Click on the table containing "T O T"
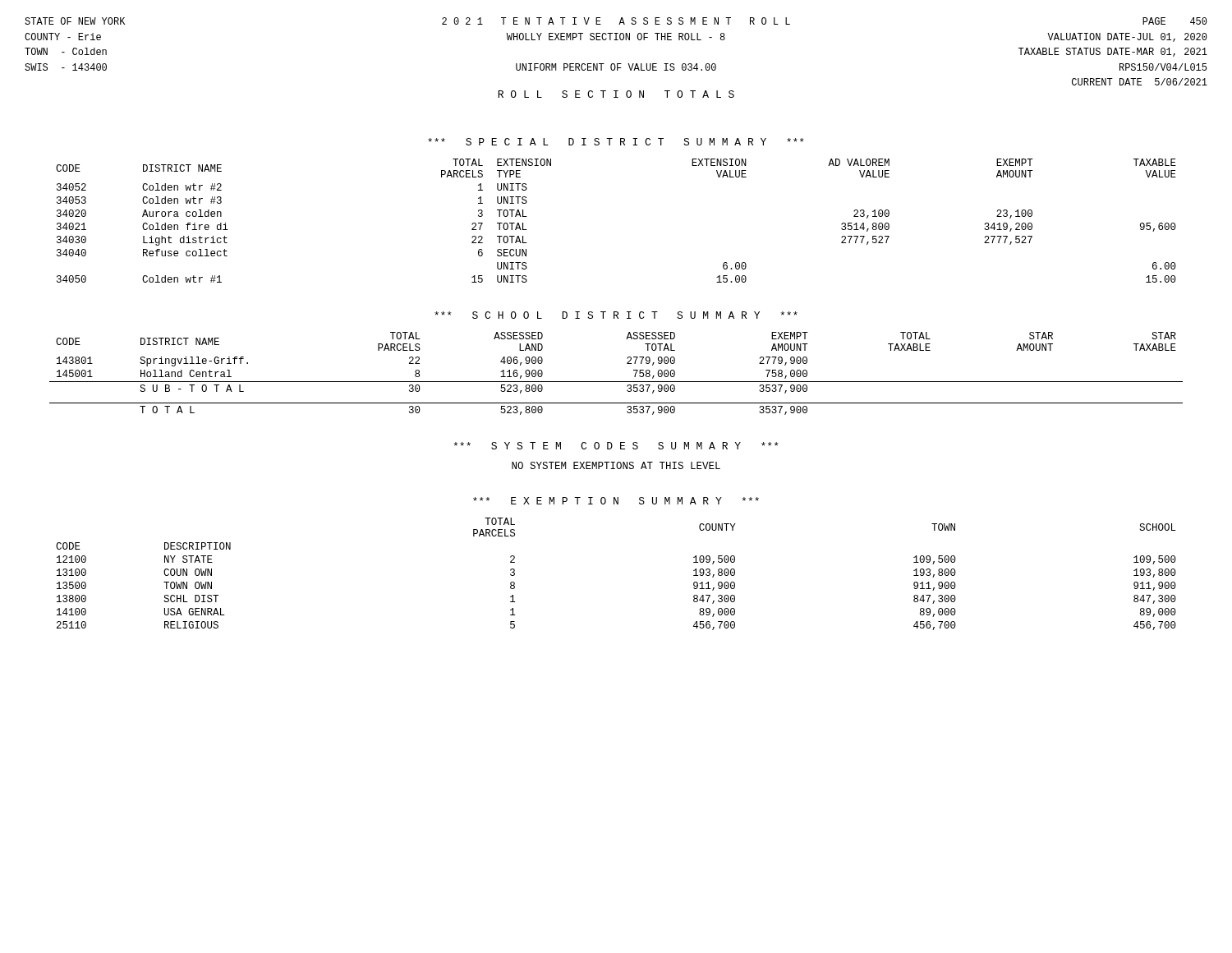 (x=616, y=374)
